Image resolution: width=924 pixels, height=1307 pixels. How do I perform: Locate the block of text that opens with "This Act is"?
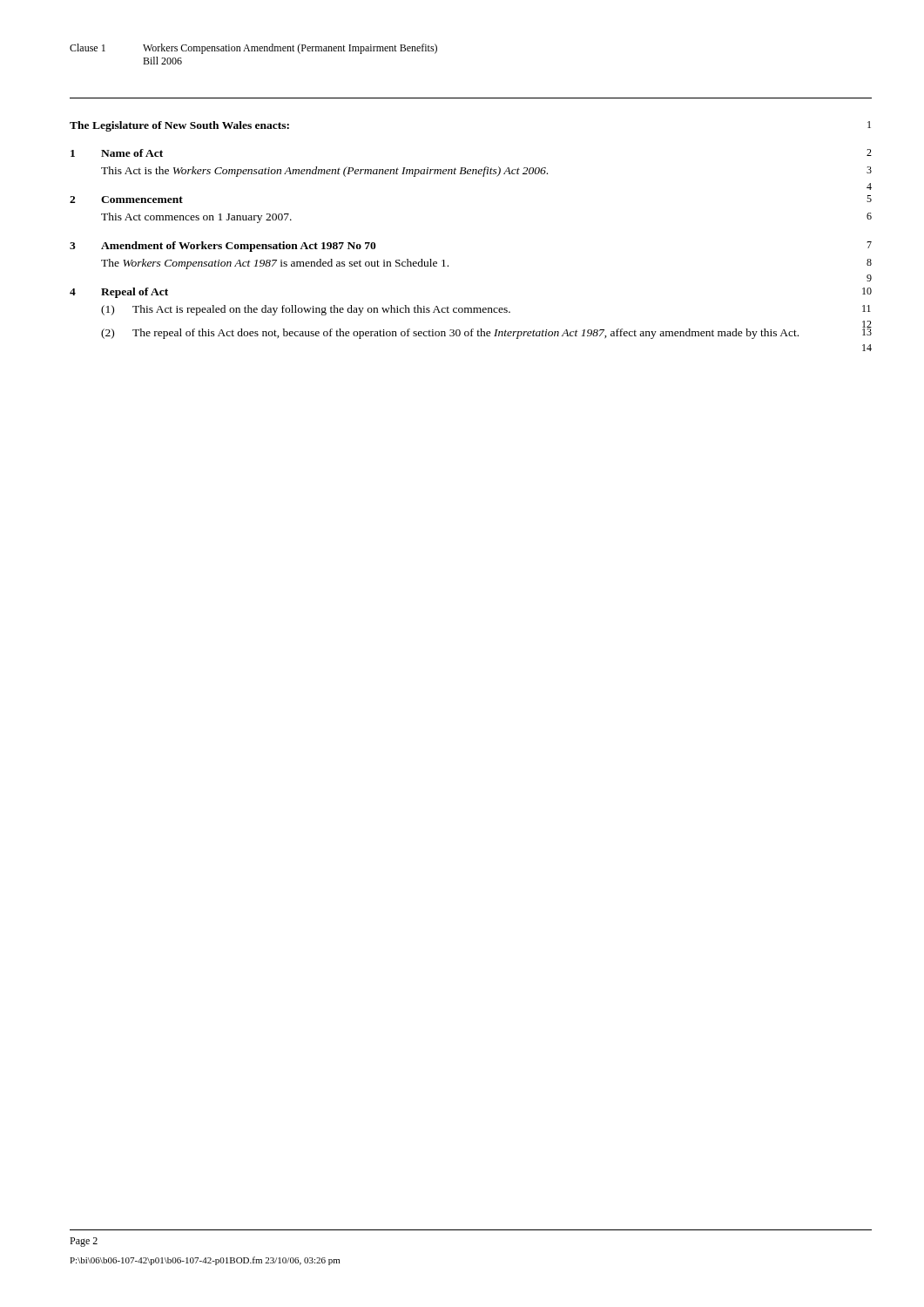(x=469, y=171)
